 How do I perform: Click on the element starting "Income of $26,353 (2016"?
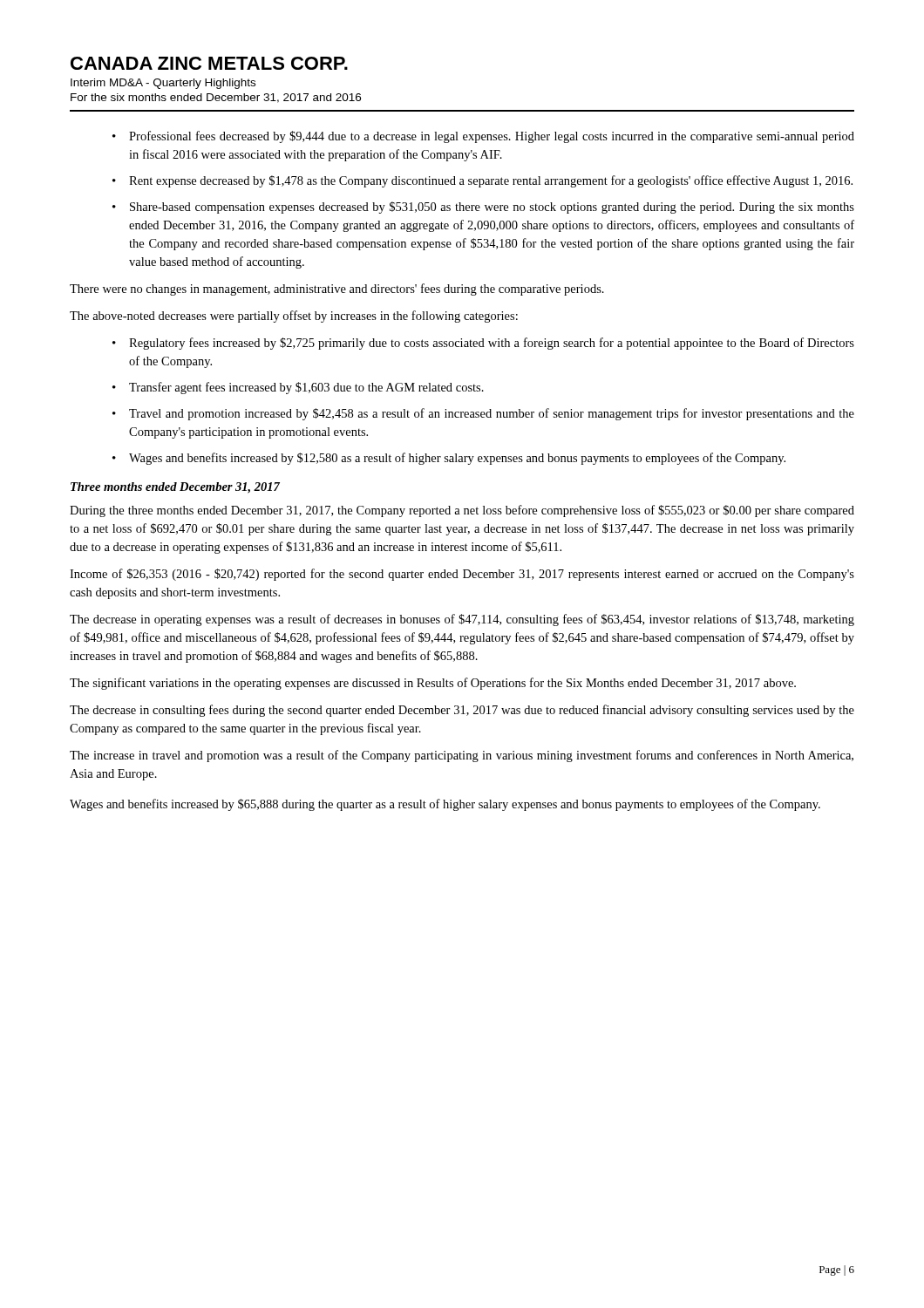(462, 583)
